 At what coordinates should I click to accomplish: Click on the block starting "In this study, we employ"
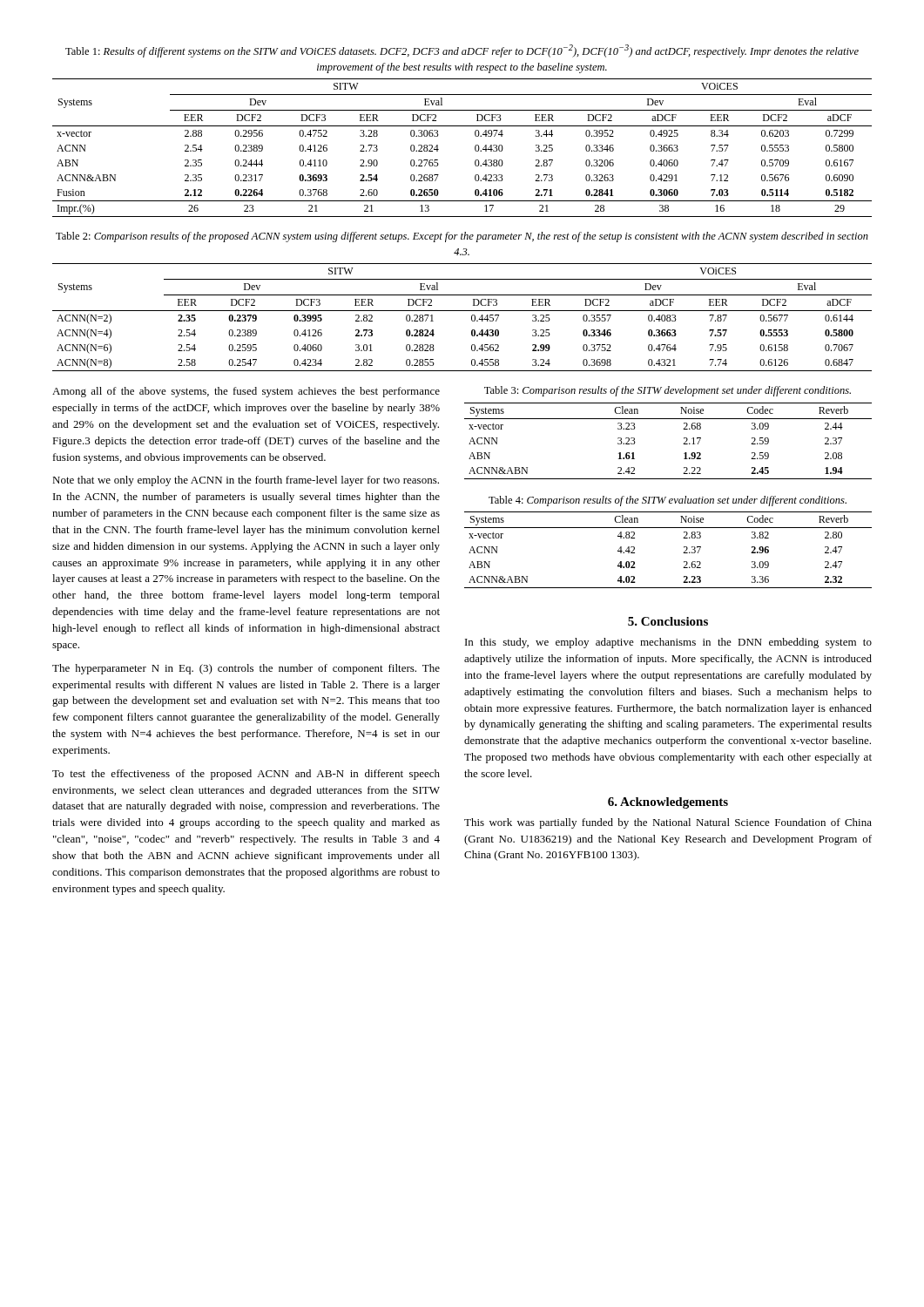tap(668, 708)
